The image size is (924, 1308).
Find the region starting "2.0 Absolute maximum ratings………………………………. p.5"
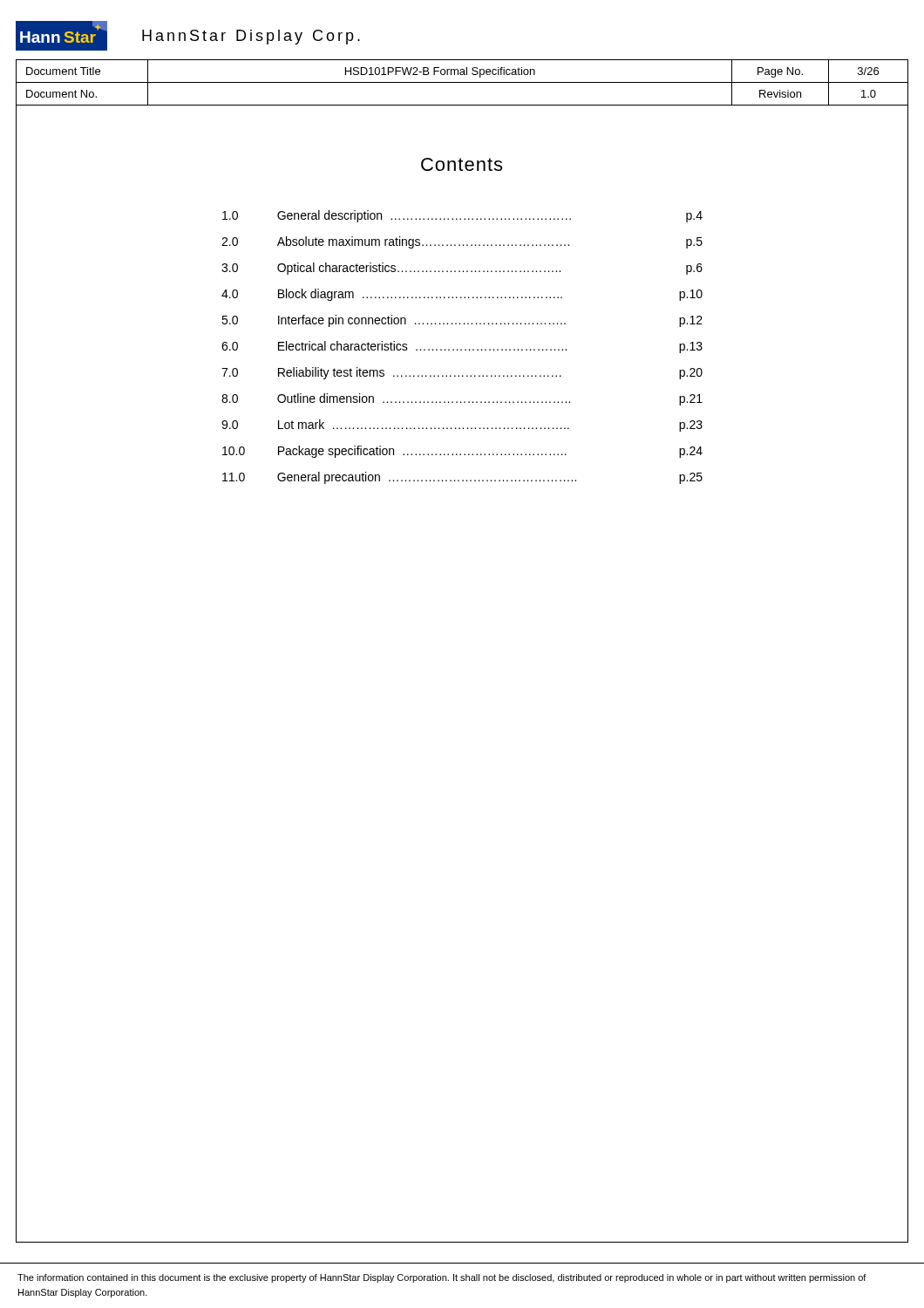click(x=462, y=242)
